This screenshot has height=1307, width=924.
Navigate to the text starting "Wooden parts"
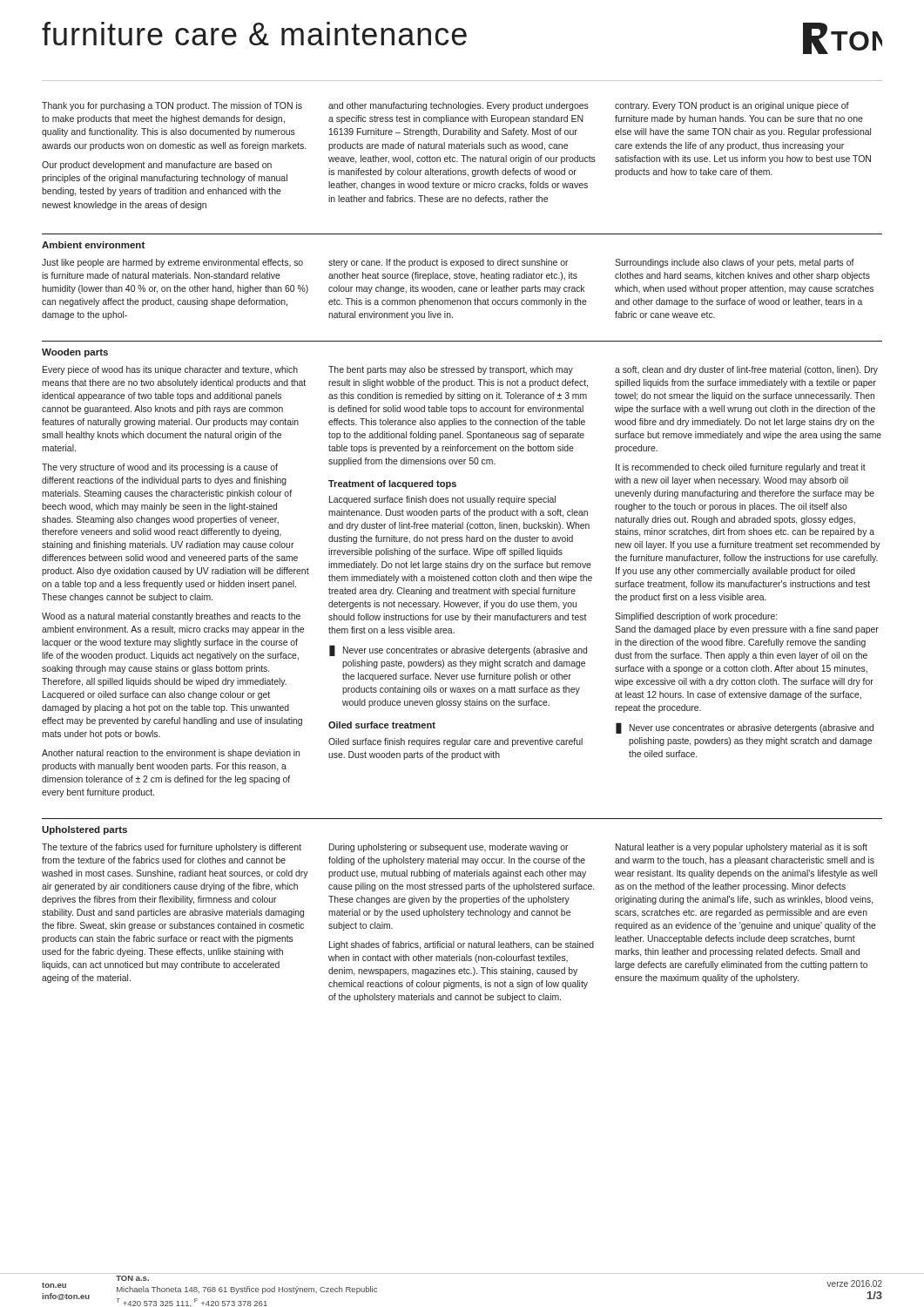click(x=75, y=352)
